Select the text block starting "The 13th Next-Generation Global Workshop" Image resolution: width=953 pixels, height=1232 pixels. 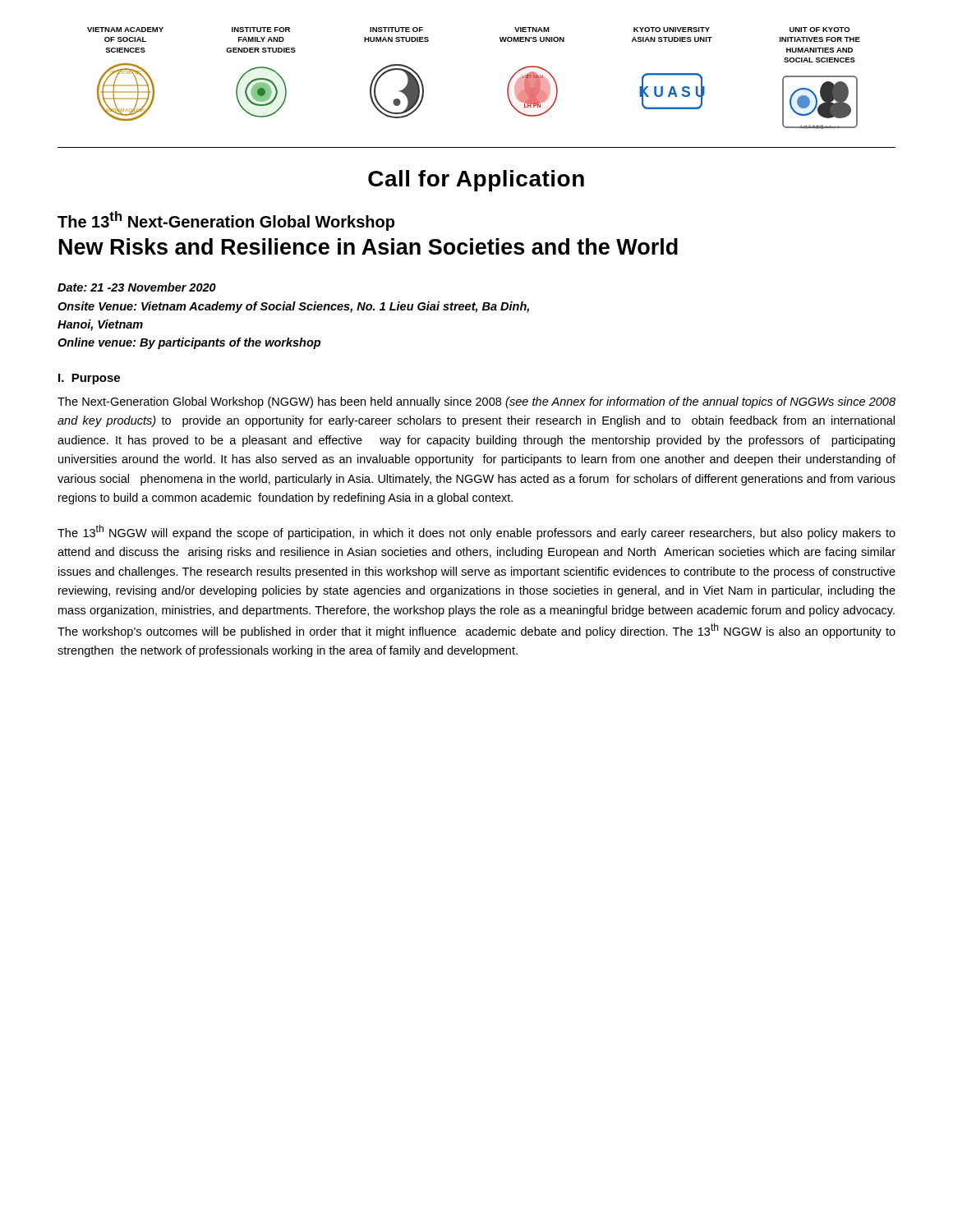tap(226, 220)
